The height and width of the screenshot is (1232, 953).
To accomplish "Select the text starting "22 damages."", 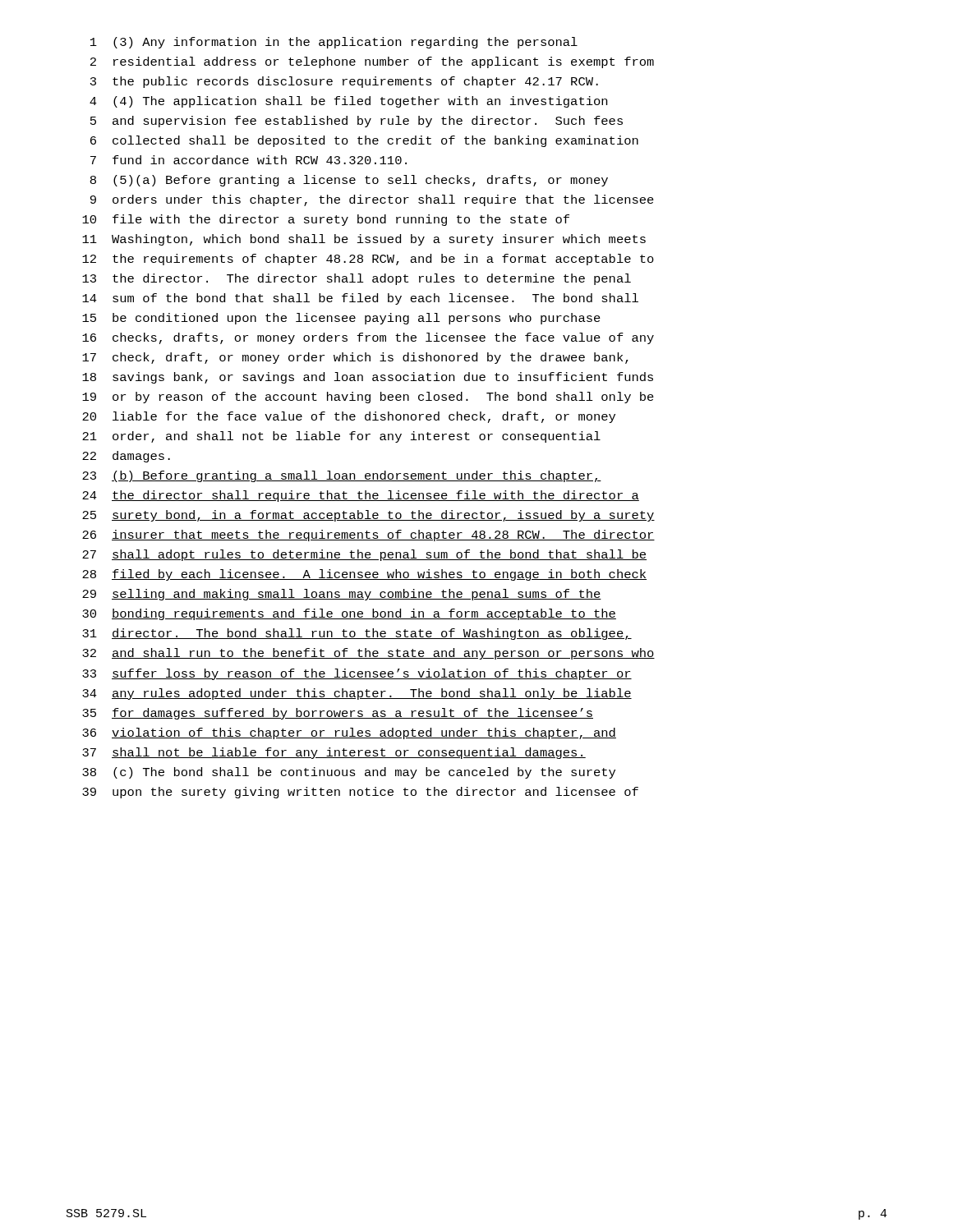I will [126, 457].
